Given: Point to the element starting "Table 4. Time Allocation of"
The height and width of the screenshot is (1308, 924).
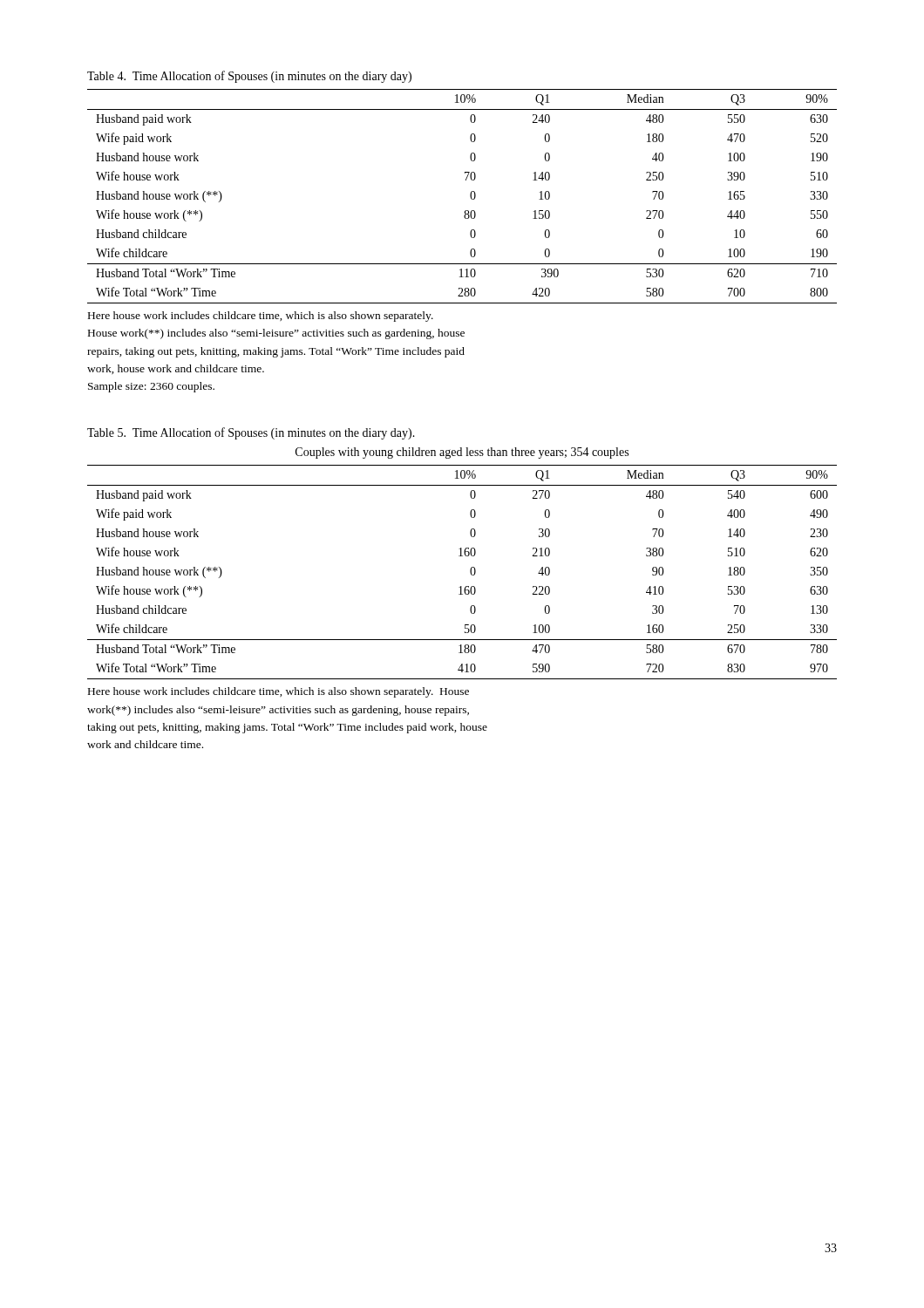Looking at the screenshot, I should [x=250, y=76].
